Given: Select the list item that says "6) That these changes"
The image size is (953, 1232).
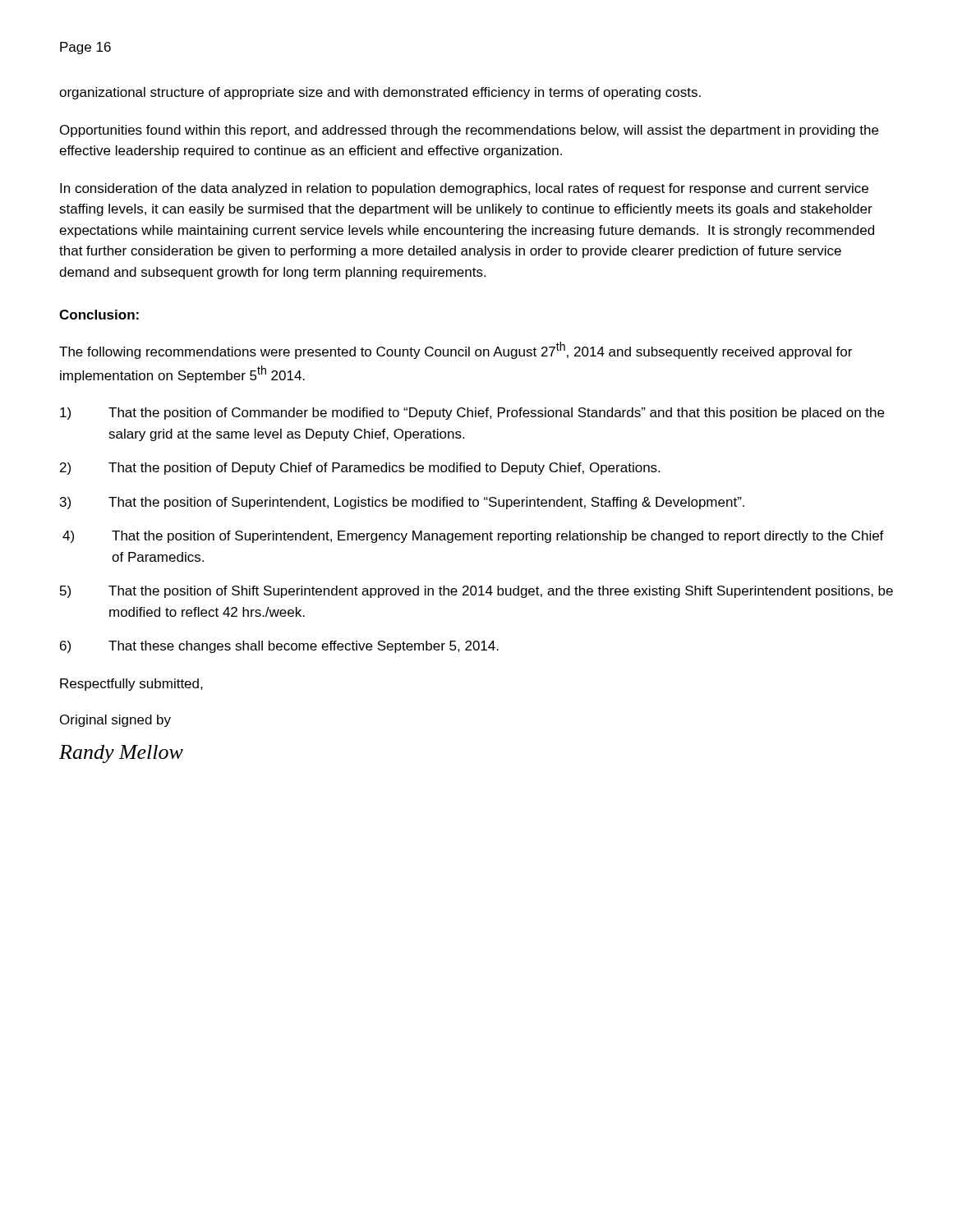Looking at the screenshot, I should point(476,646).
